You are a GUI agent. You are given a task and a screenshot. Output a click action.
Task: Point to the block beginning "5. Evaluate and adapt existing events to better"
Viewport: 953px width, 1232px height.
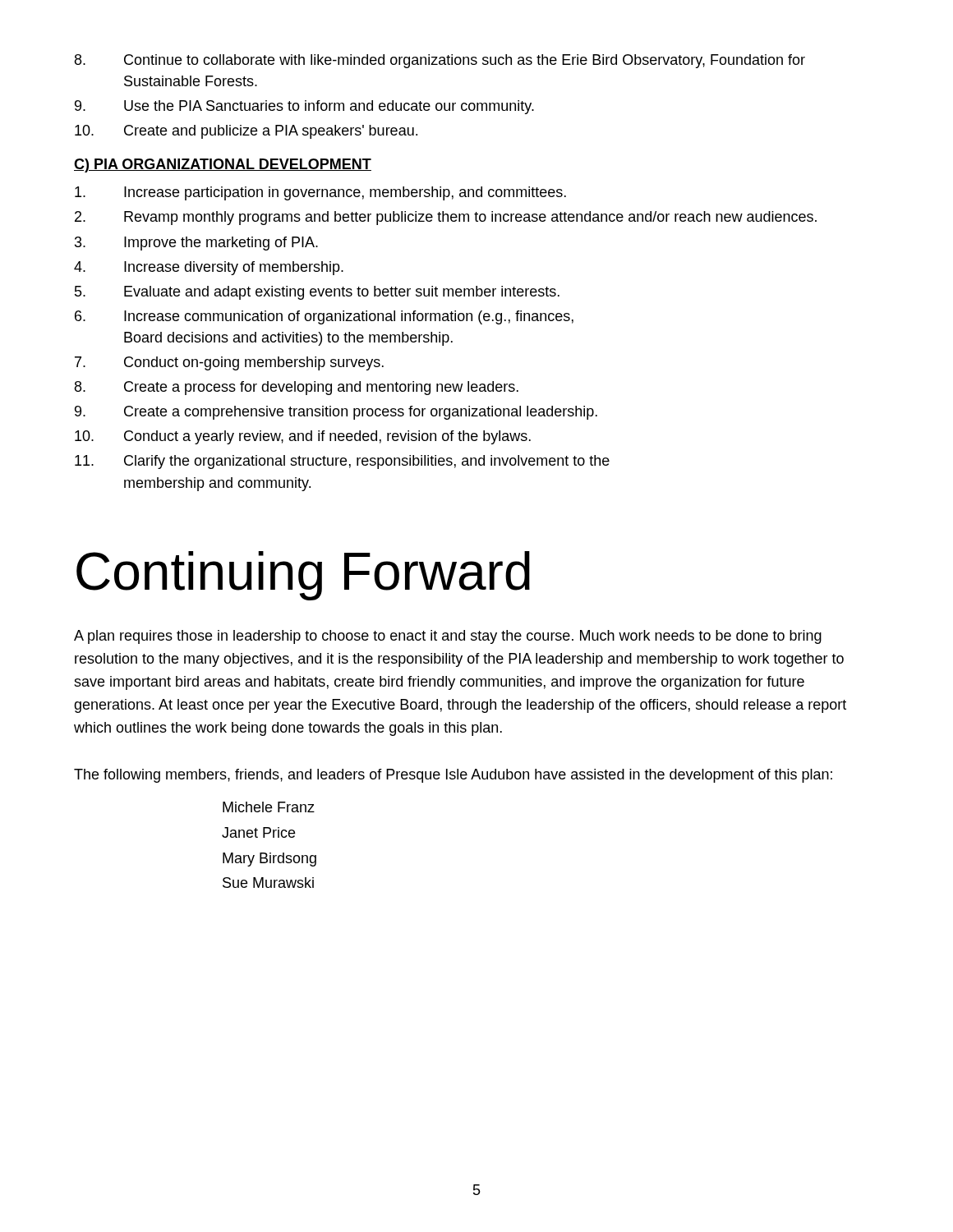point(476,291)
